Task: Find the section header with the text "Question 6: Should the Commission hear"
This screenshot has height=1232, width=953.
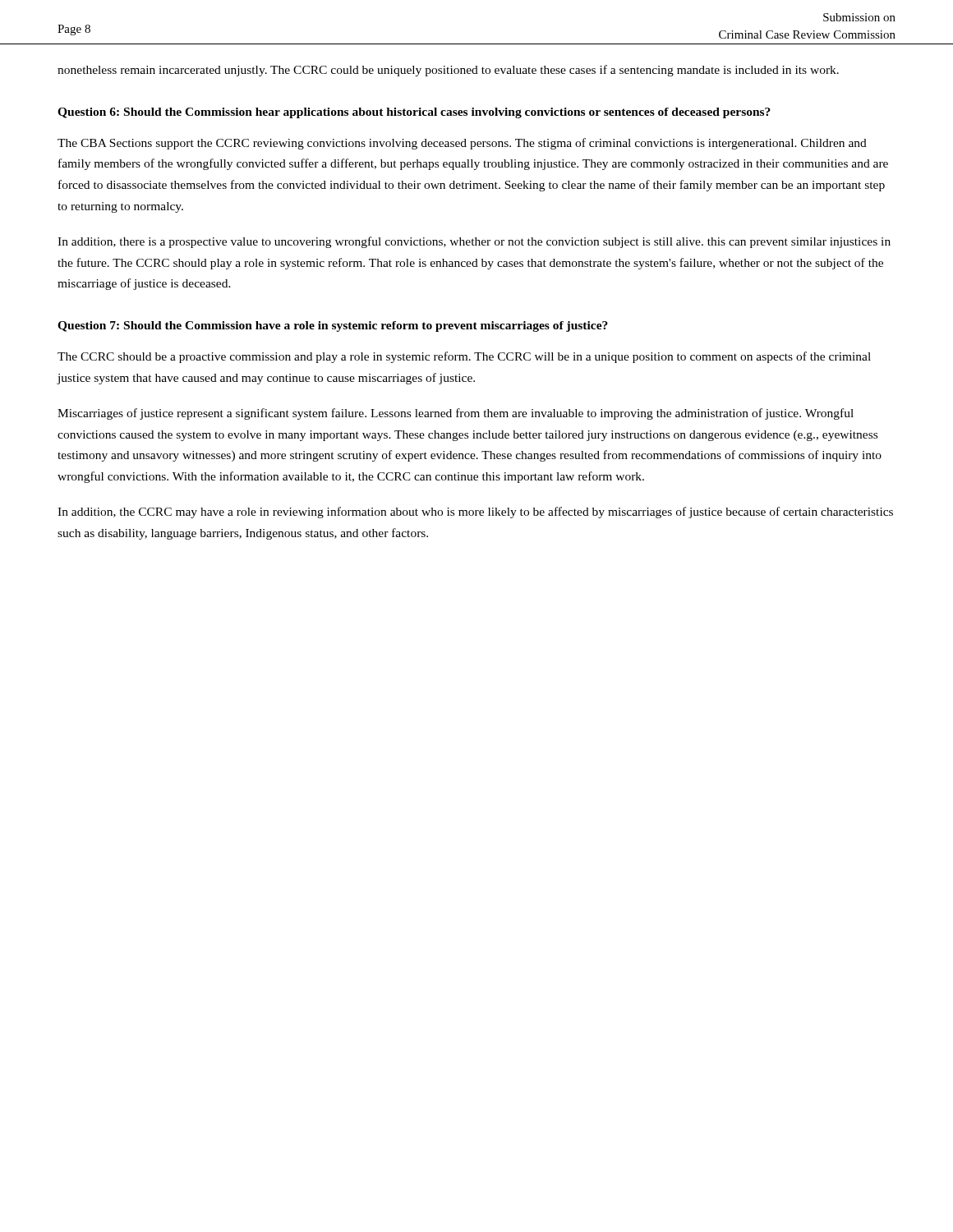Action: pyautogui.click(x=414, y=111)
